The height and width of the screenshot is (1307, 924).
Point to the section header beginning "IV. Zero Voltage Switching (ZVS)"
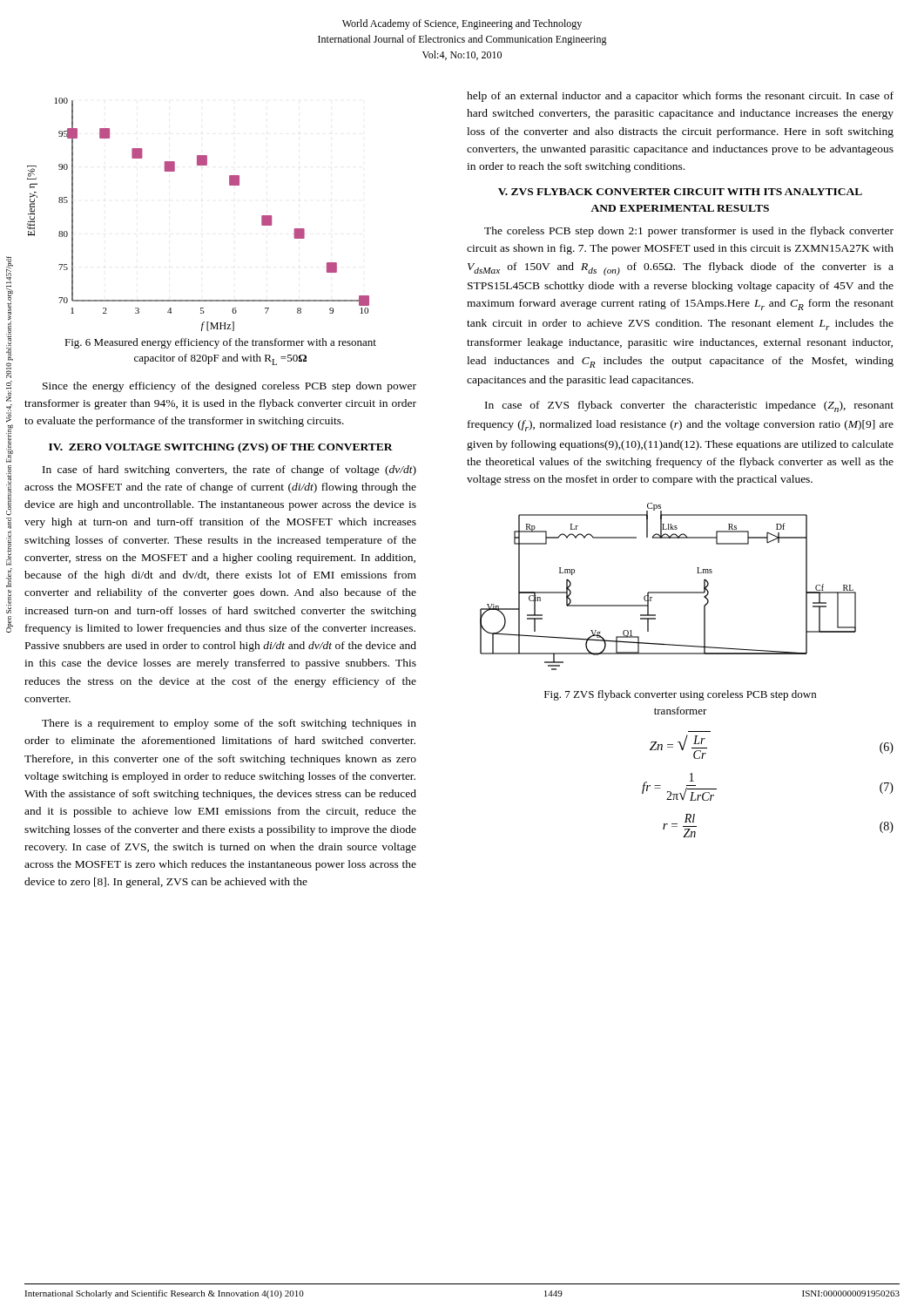pyautogui.click(x=220, y=446)
